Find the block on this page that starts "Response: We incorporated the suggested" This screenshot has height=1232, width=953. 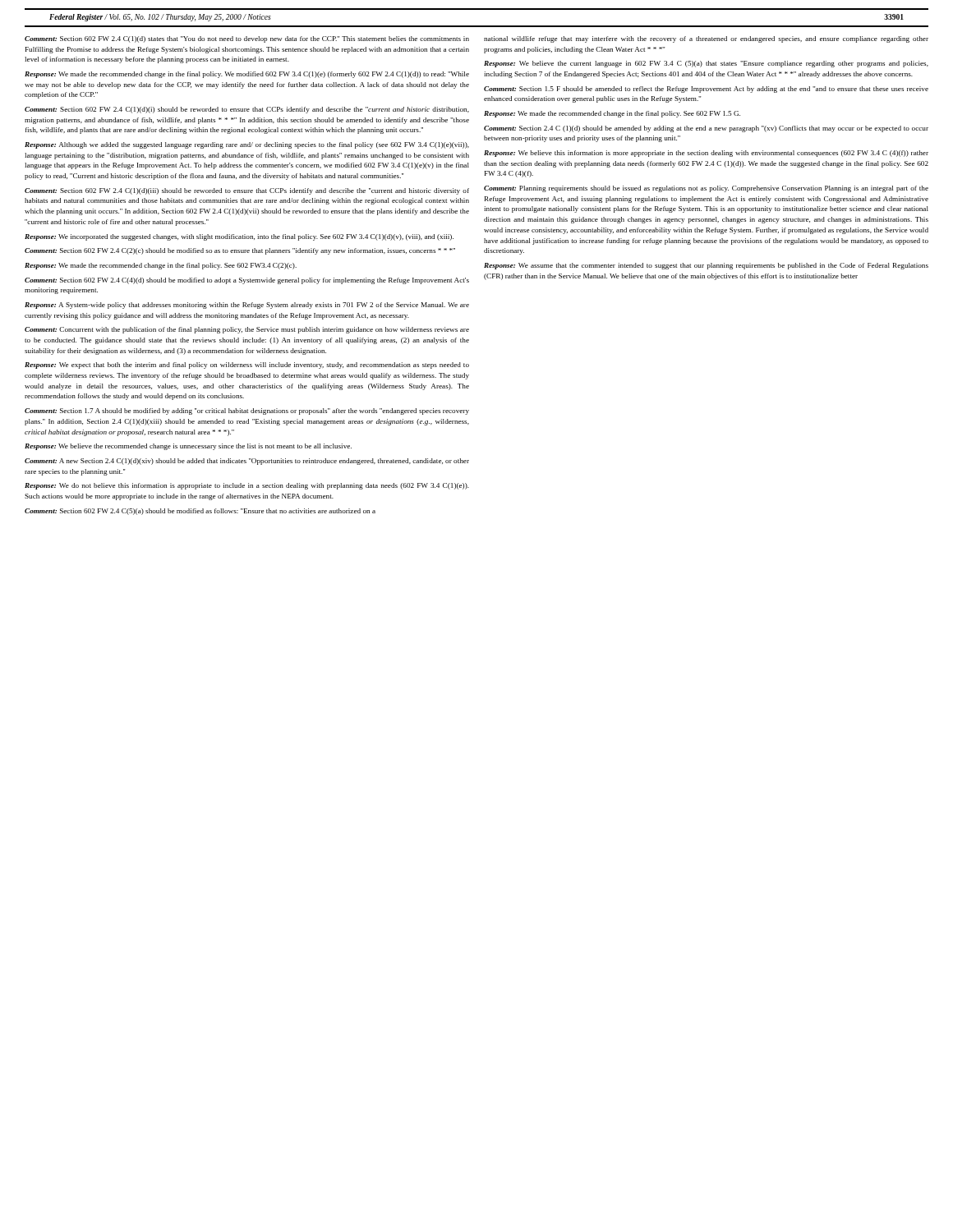[x=247, y=236]
